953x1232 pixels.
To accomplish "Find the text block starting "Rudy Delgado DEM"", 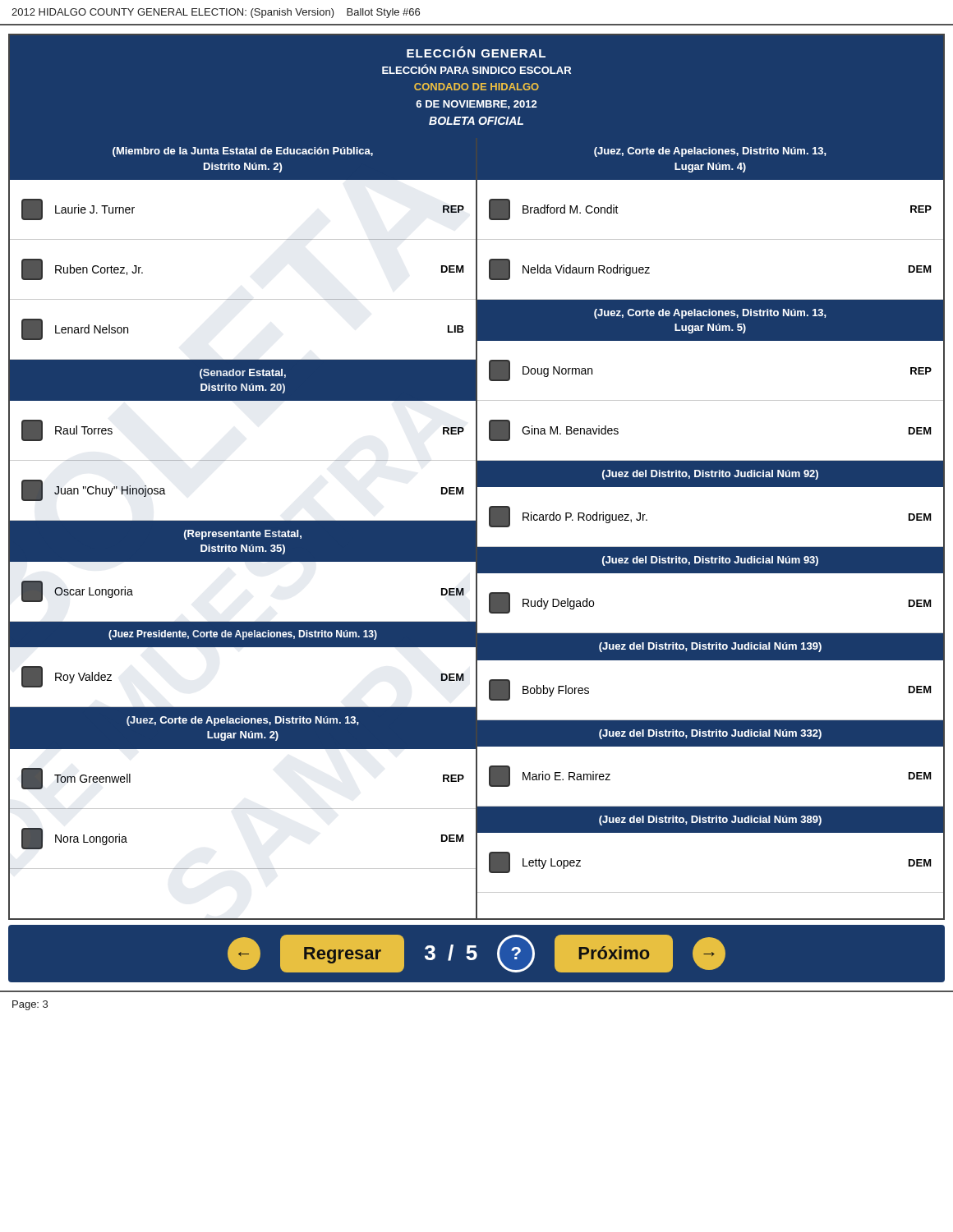I will [539, 602].
